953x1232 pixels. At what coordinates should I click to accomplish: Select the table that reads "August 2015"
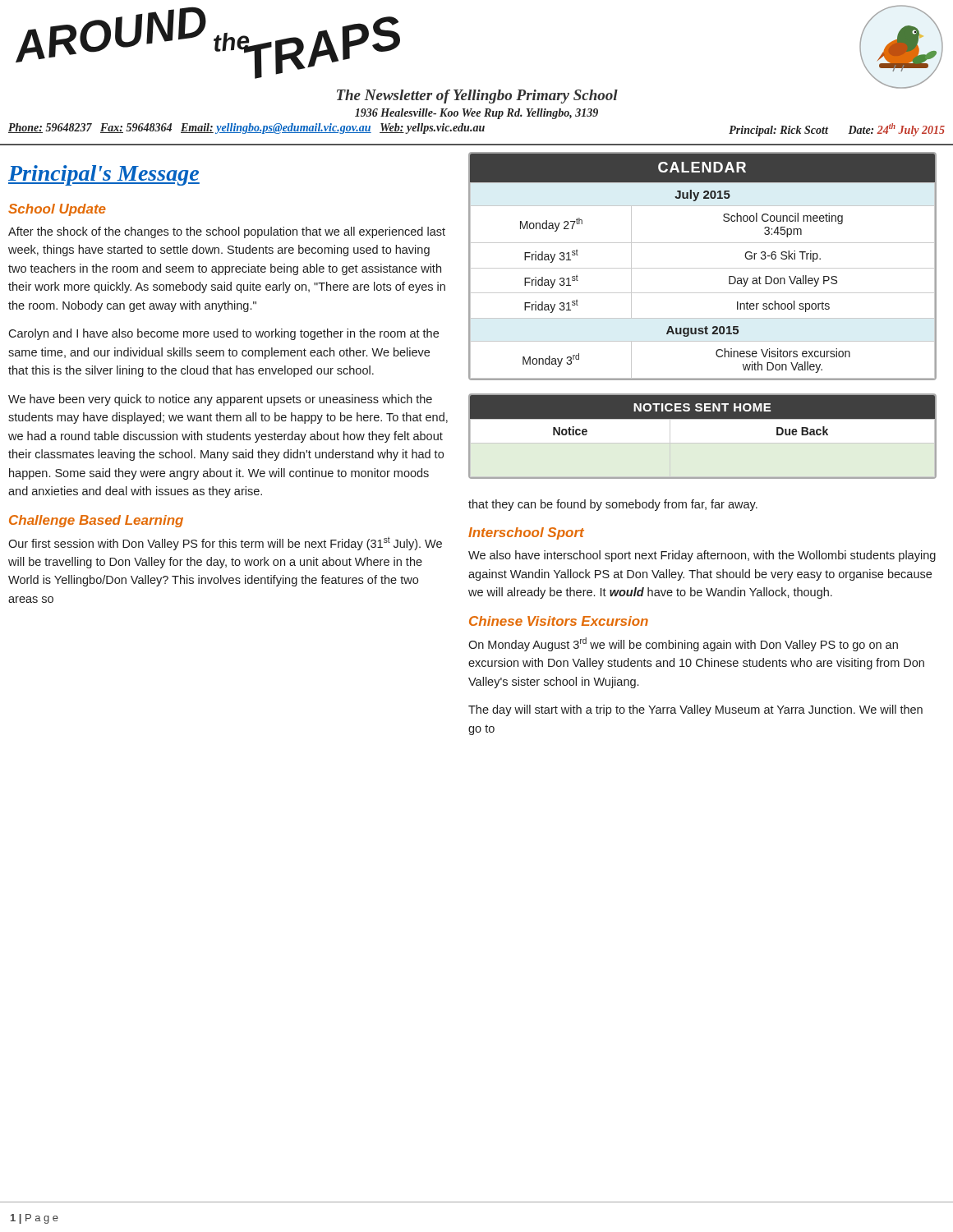(702, 266)
